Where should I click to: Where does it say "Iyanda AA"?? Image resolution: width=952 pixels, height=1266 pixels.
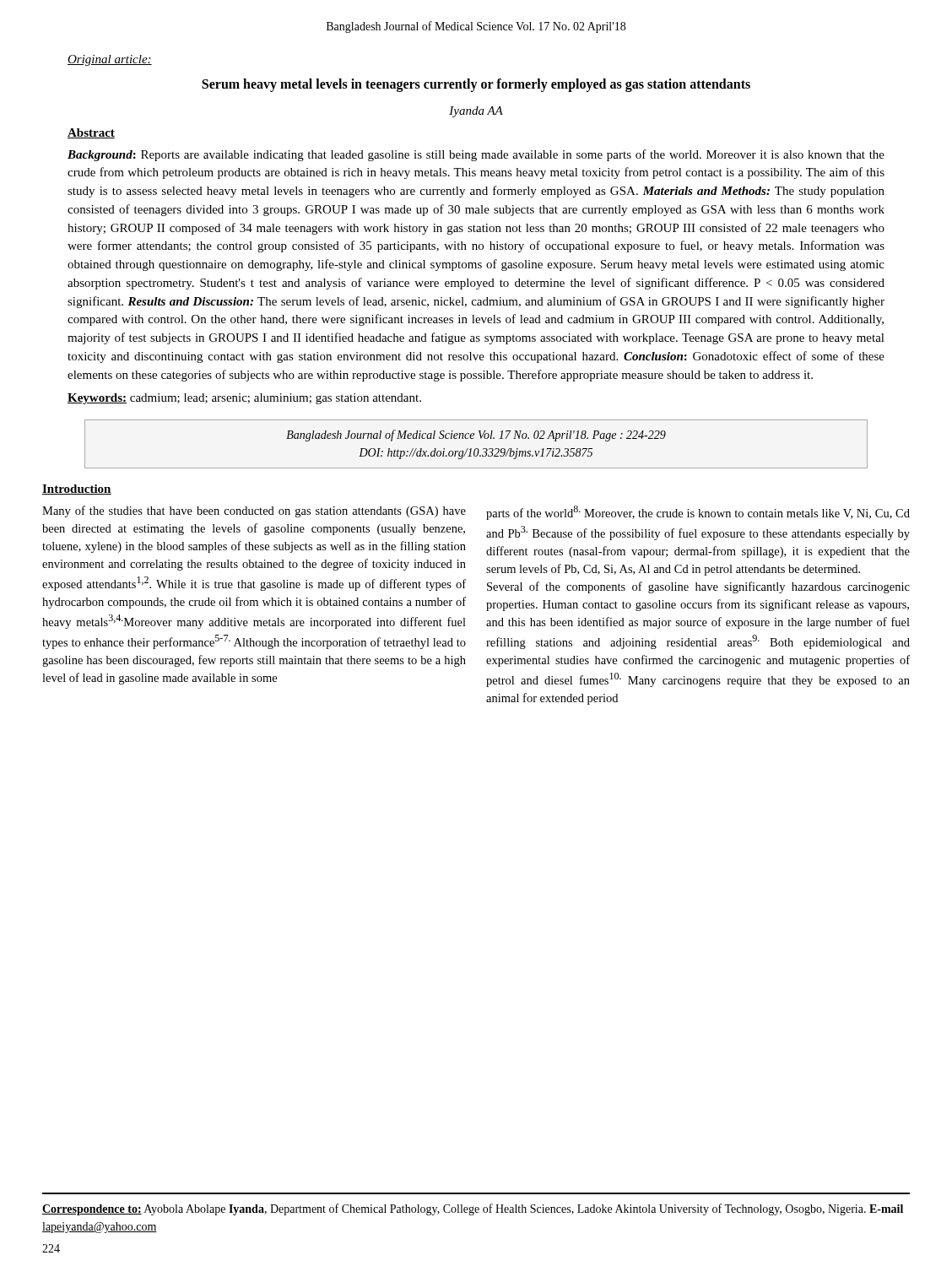[476, 111]
